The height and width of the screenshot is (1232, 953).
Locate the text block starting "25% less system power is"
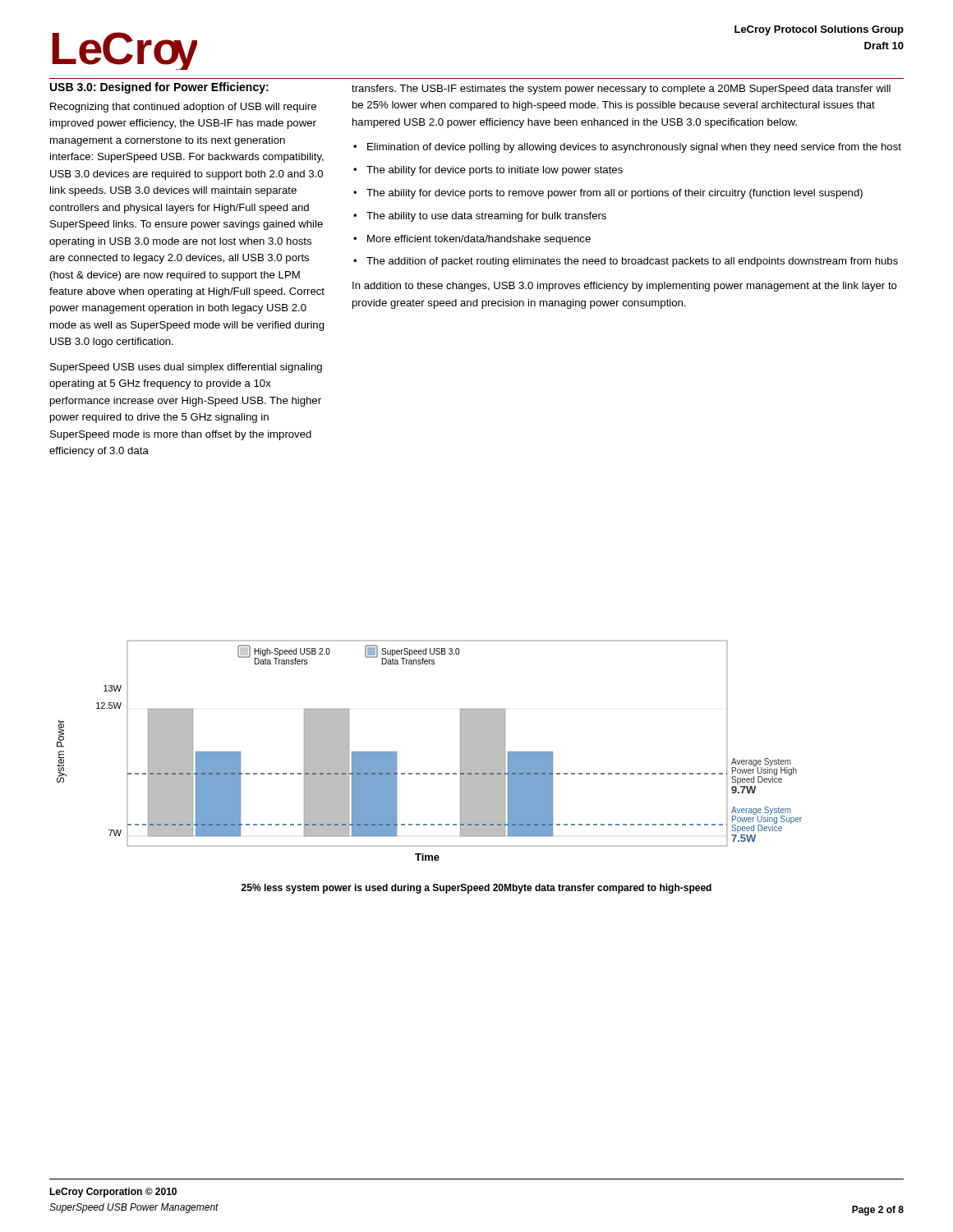coord(476,888)
